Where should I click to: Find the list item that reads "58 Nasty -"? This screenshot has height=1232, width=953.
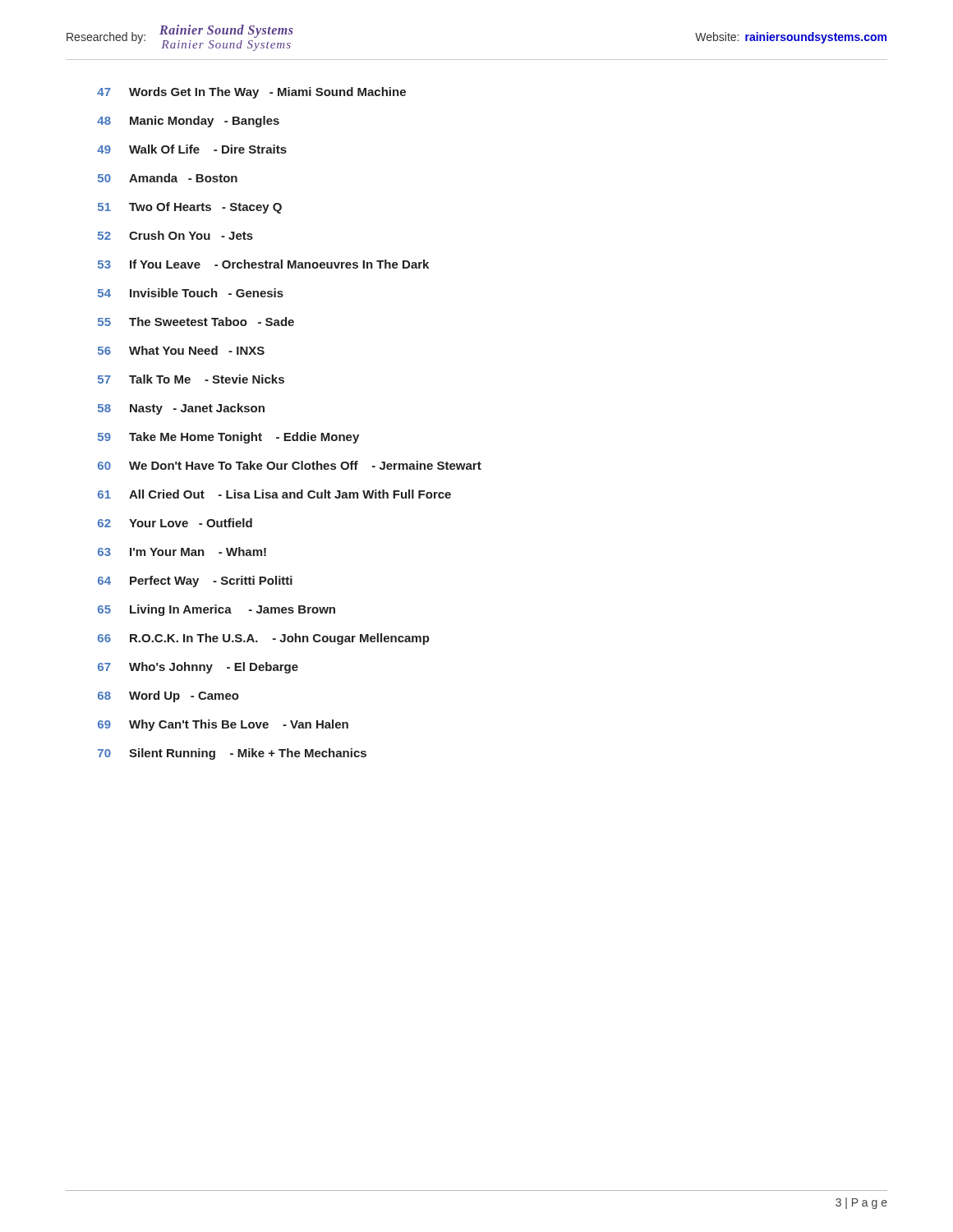[x=166, y=408]
